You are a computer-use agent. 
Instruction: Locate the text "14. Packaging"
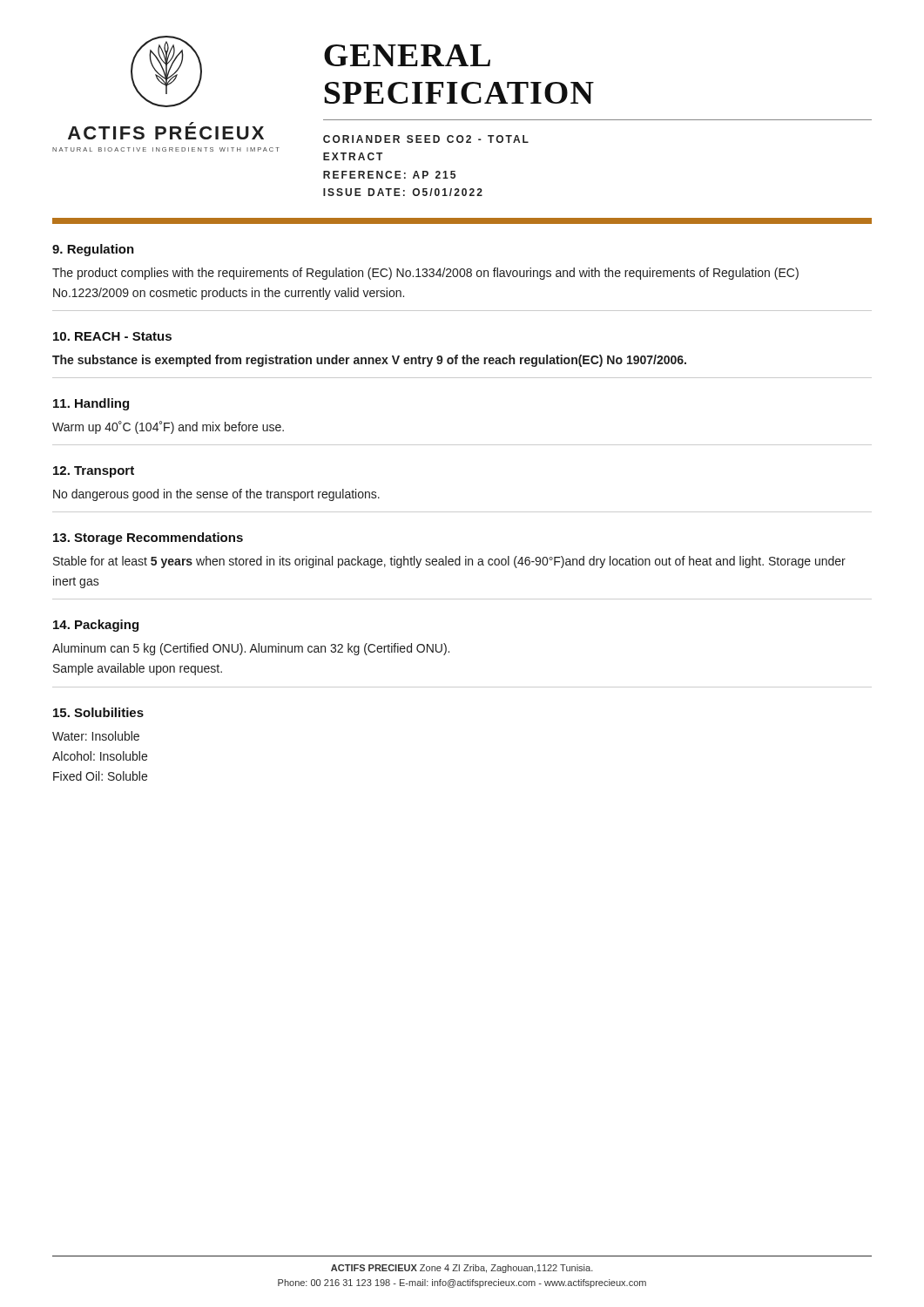pos(96,625)
